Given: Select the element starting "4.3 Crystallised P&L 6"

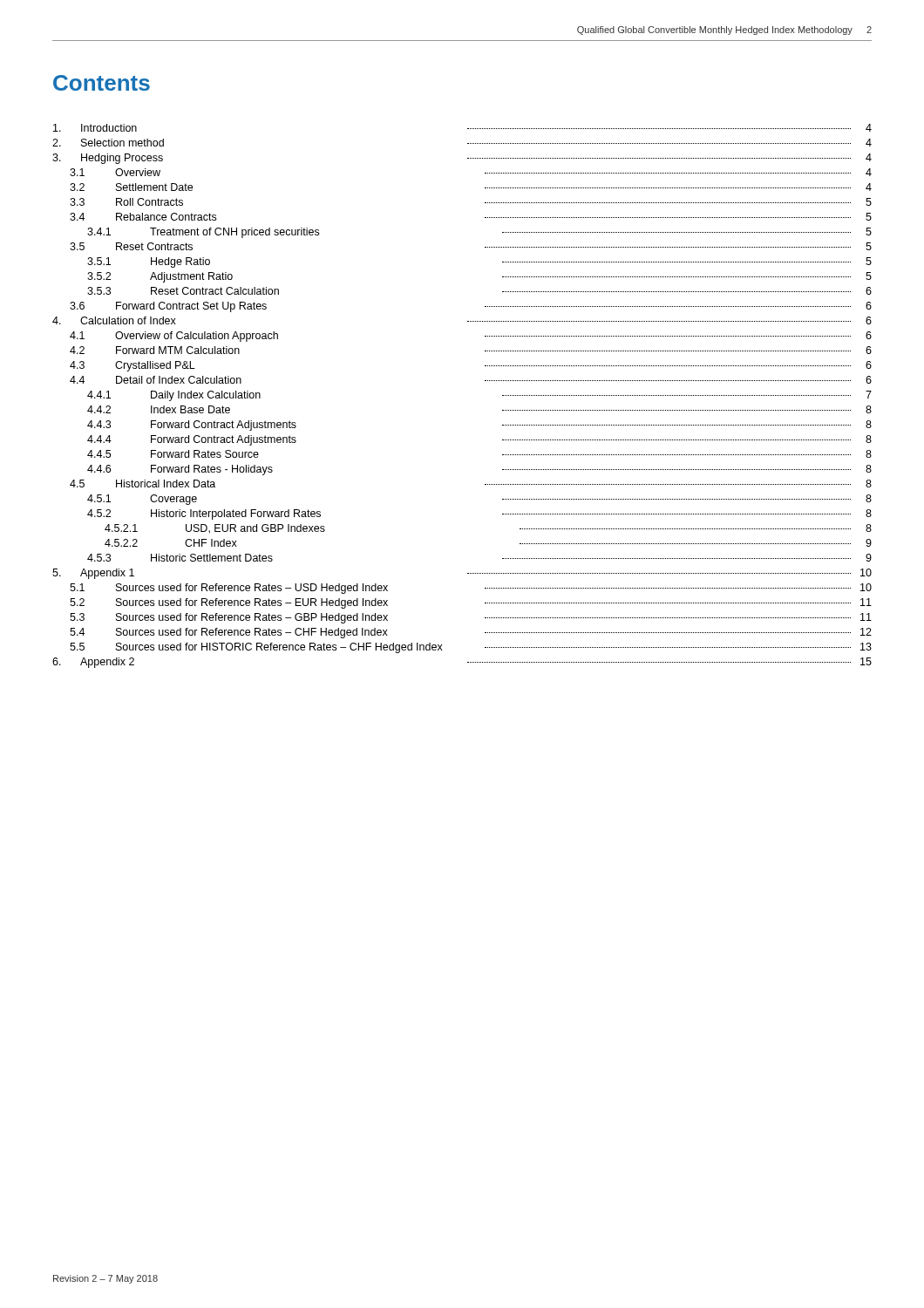Looking at the screenshot, I should pyautogui.click(x=156, y=366).
